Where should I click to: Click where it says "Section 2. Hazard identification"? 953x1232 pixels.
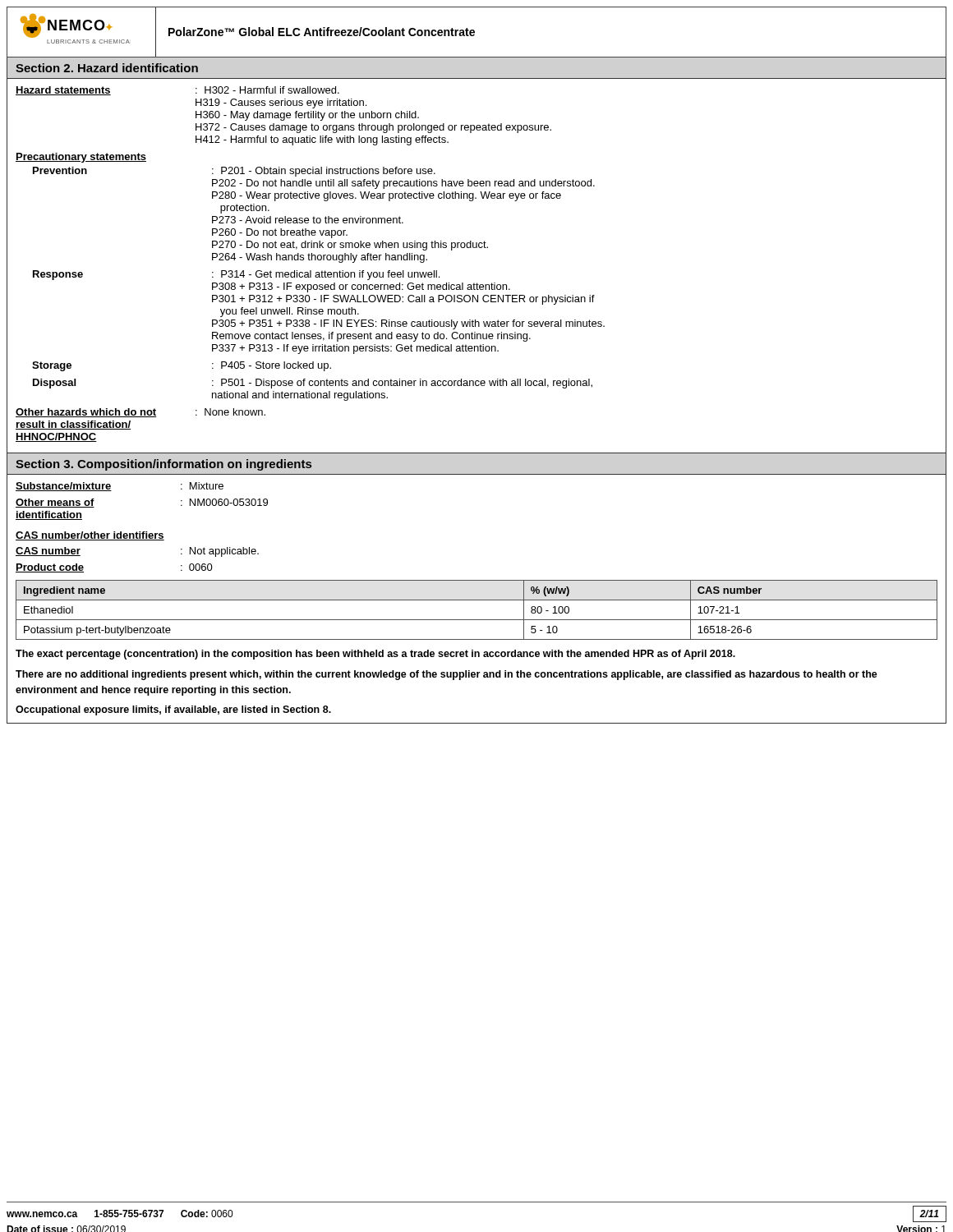(107, 68)
